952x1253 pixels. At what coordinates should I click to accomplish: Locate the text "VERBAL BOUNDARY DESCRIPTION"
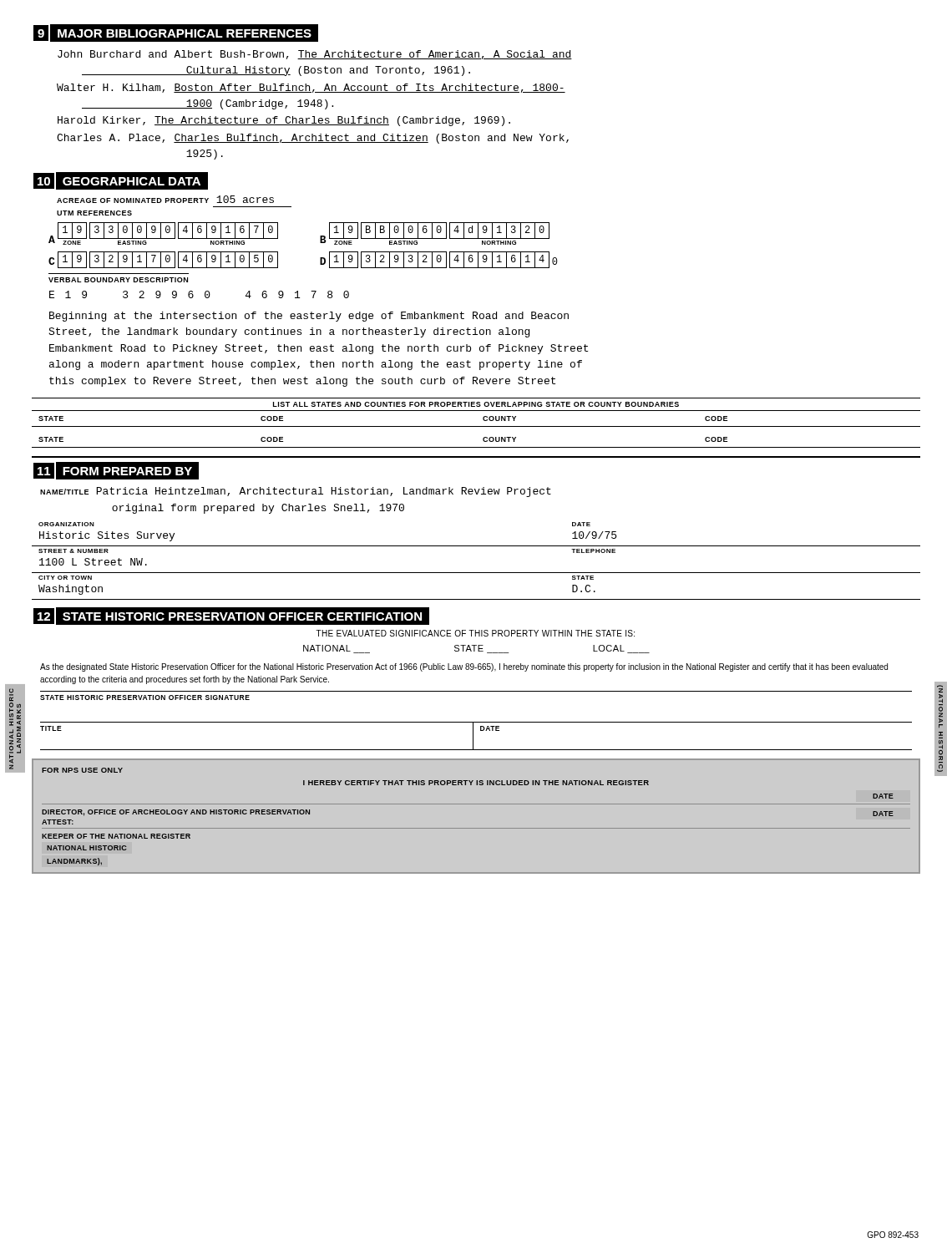tap(119, 280)
